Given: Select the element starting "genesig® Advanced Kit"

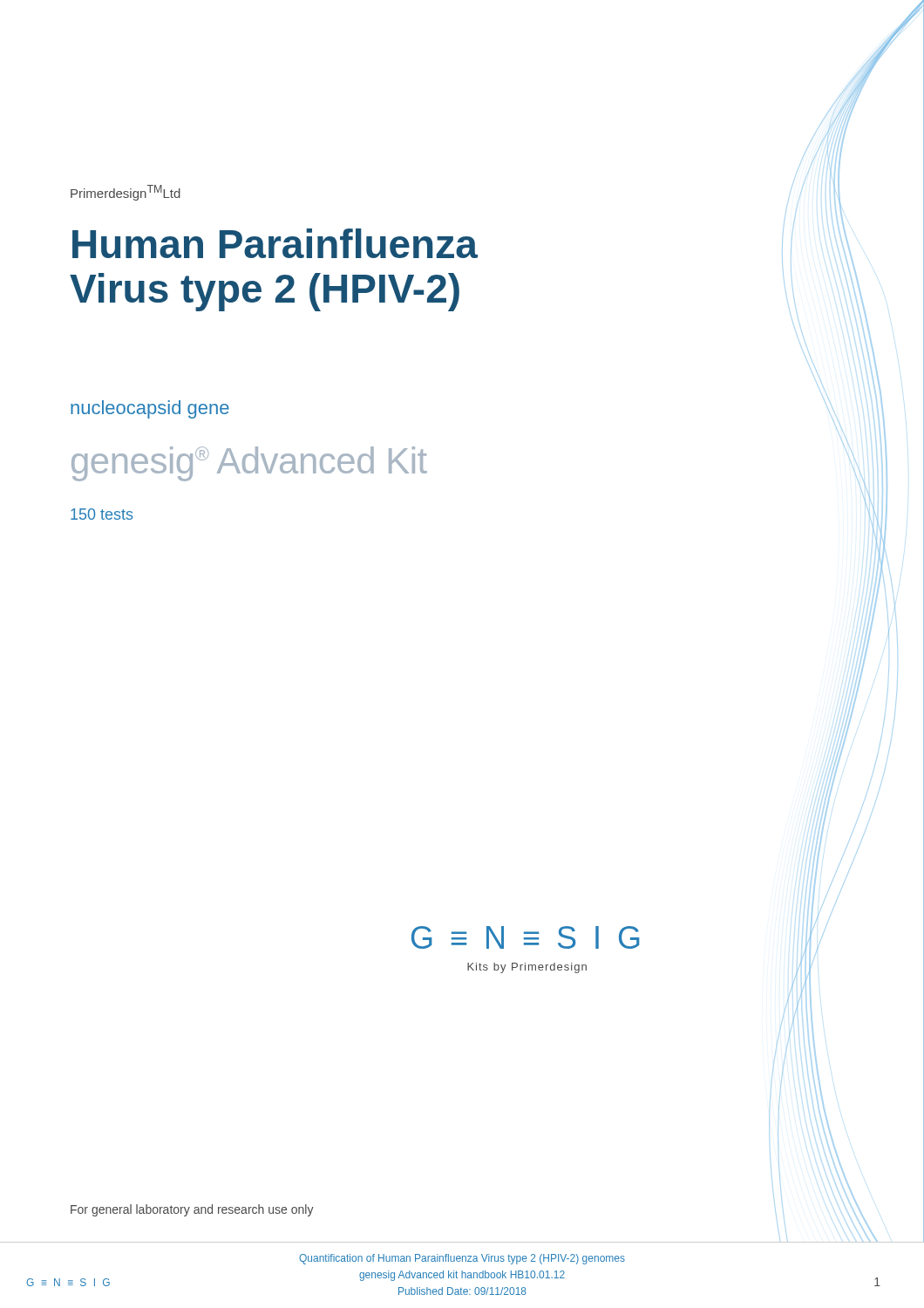Looking at the screenshot, I should (x=248, y=461).
